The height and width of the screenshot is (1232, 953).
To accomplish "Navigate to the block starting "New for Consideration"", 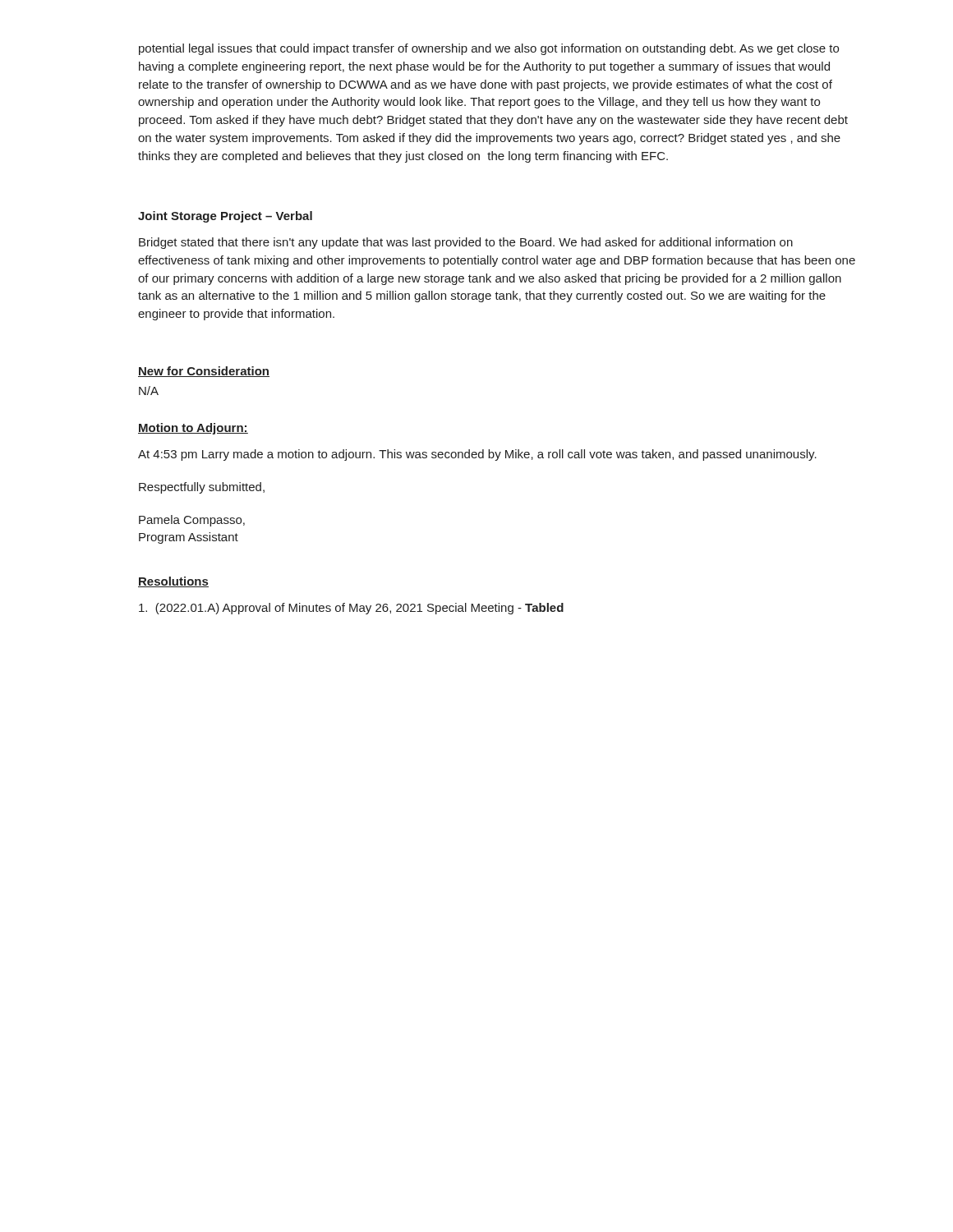I will (x=204, y=371).
